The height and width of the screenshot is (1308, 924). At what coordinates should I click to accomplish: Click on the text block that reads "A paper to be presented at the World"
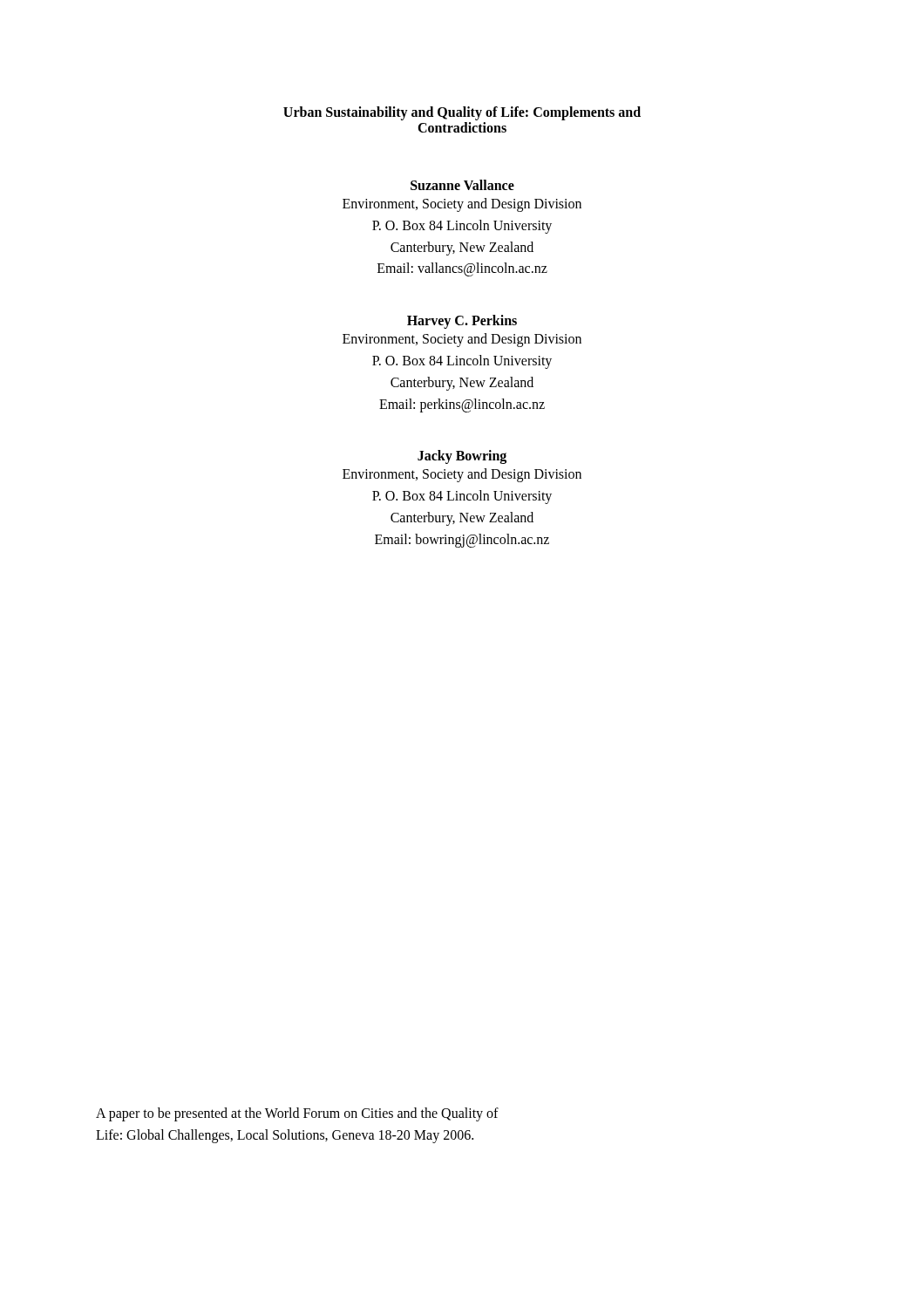point(297,1124)
